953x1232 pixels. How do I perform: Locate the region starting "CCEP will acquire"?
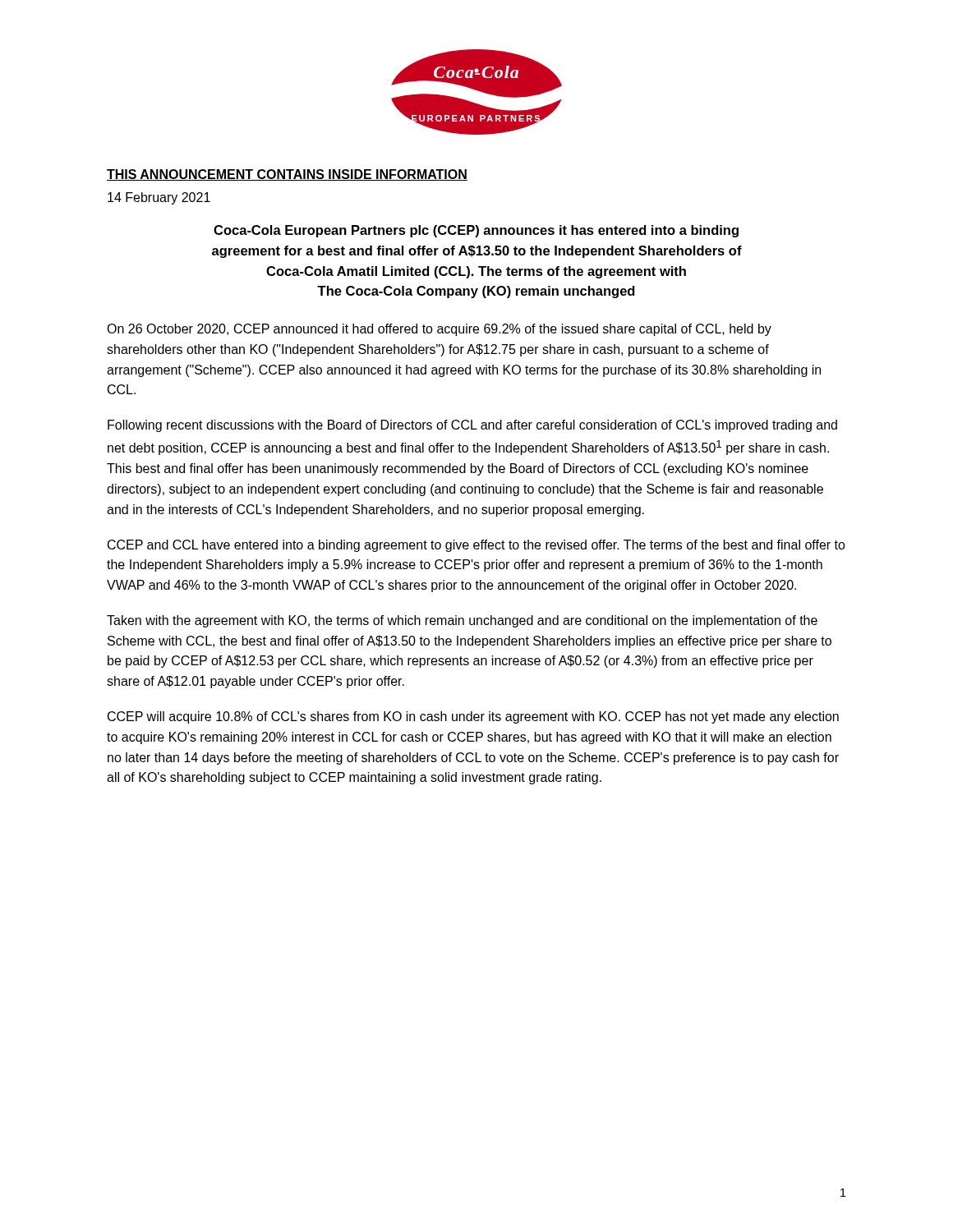point(473,747)
